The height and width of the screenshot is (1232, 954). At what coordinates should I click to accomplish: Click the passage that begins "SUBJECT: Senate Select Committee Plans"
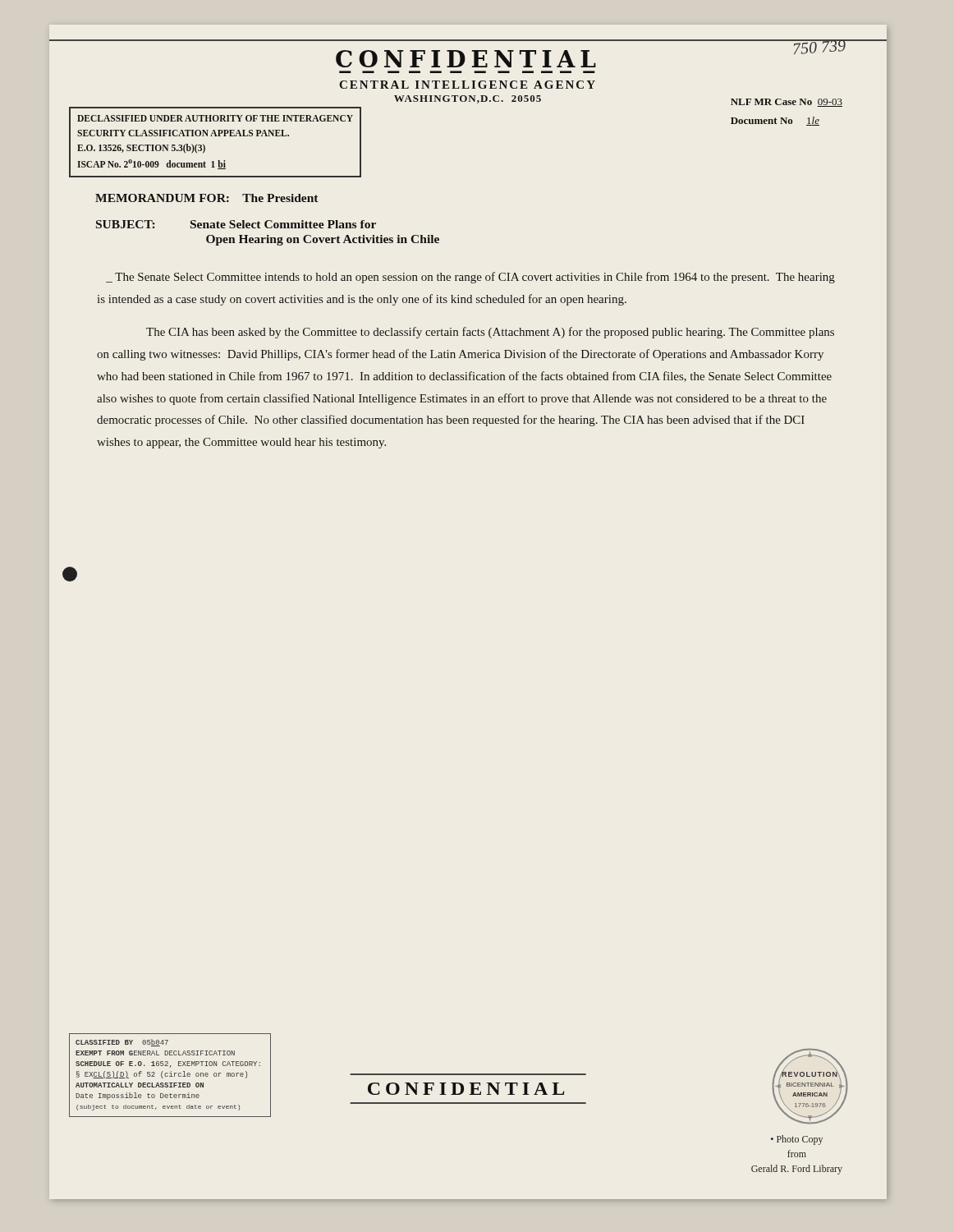click(x=267, y=232)
